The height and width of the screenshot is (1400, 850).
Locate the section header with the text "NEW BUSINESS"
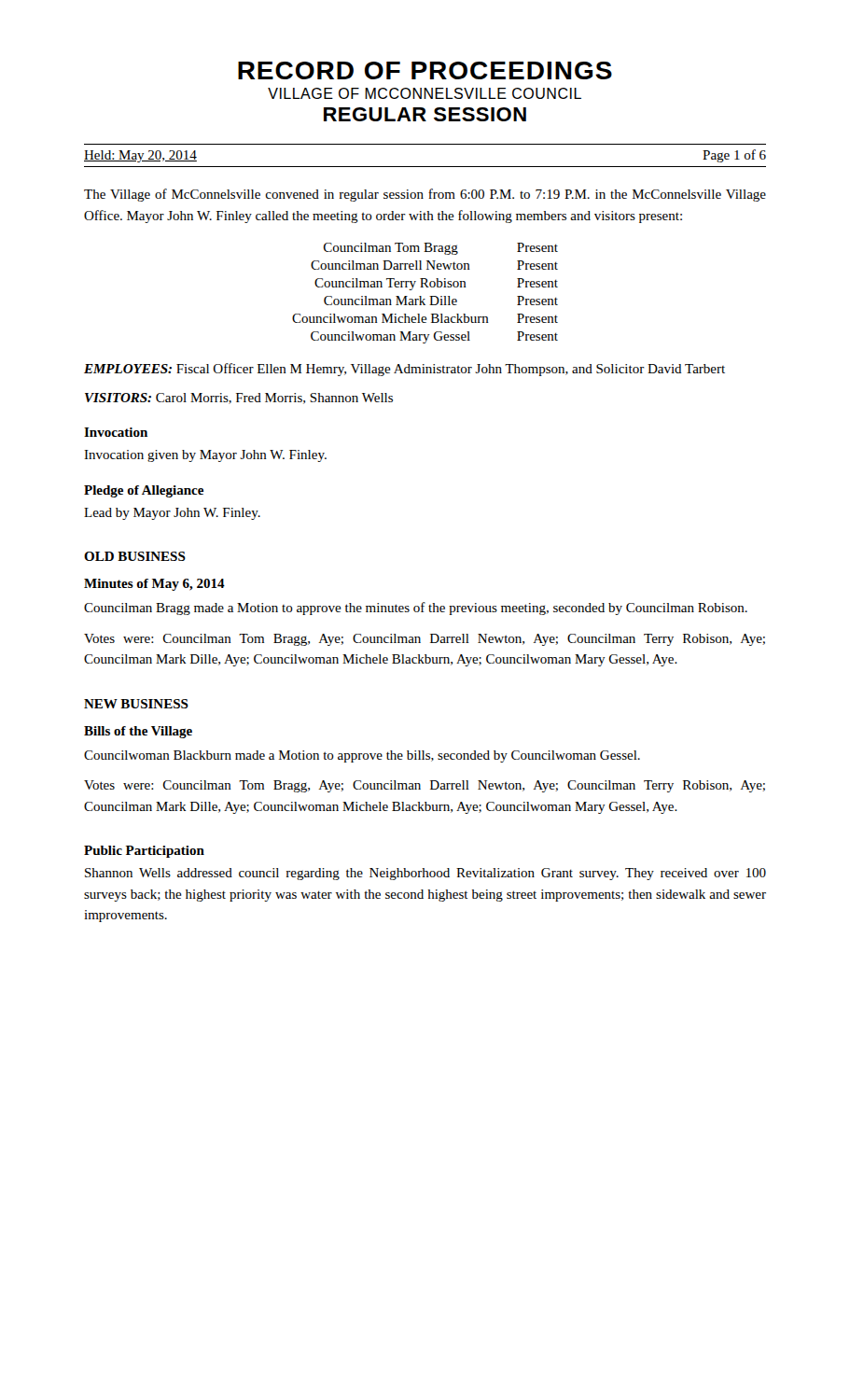pos(136,703)
